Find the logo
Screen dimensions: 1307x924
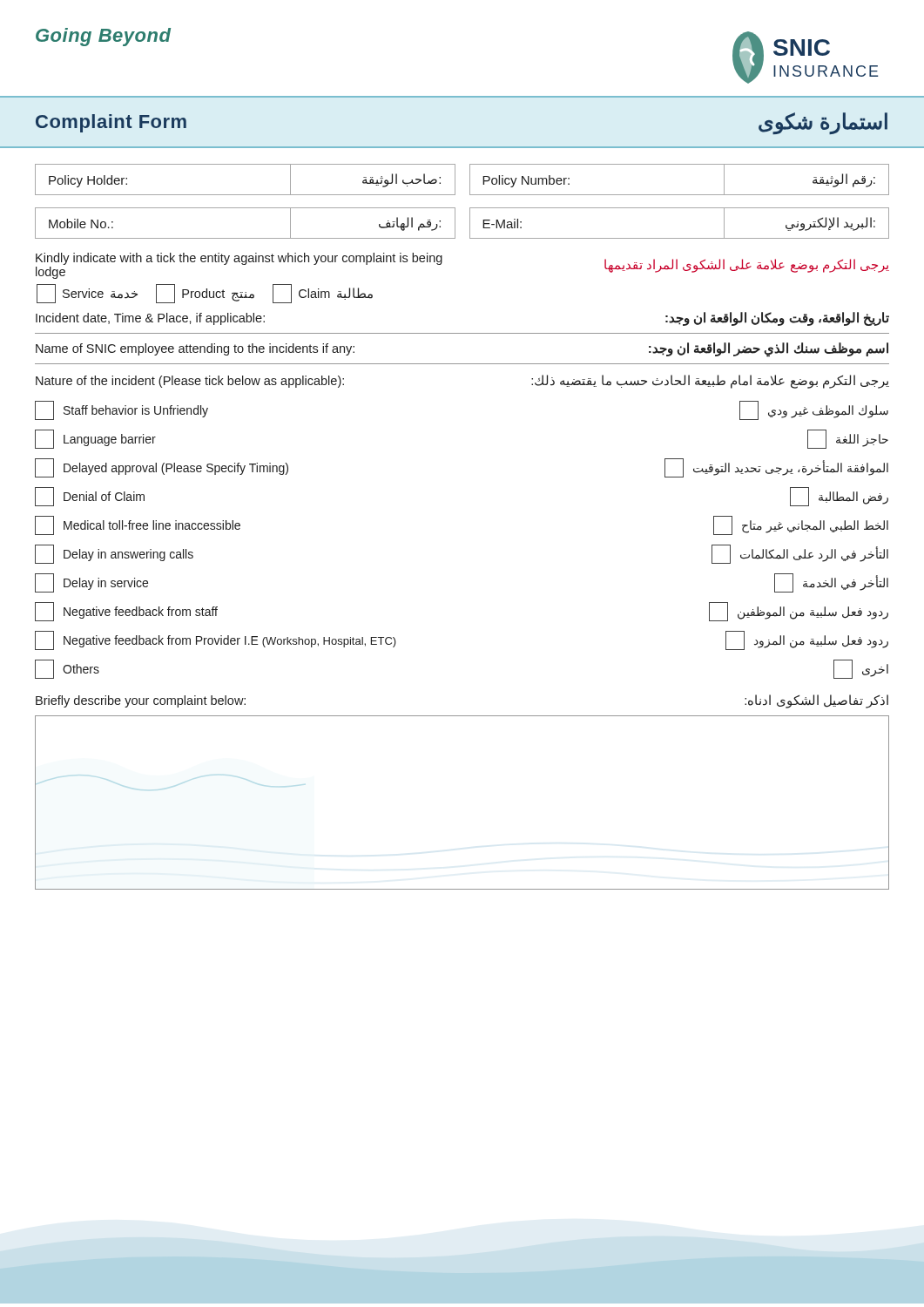(802, 56)
